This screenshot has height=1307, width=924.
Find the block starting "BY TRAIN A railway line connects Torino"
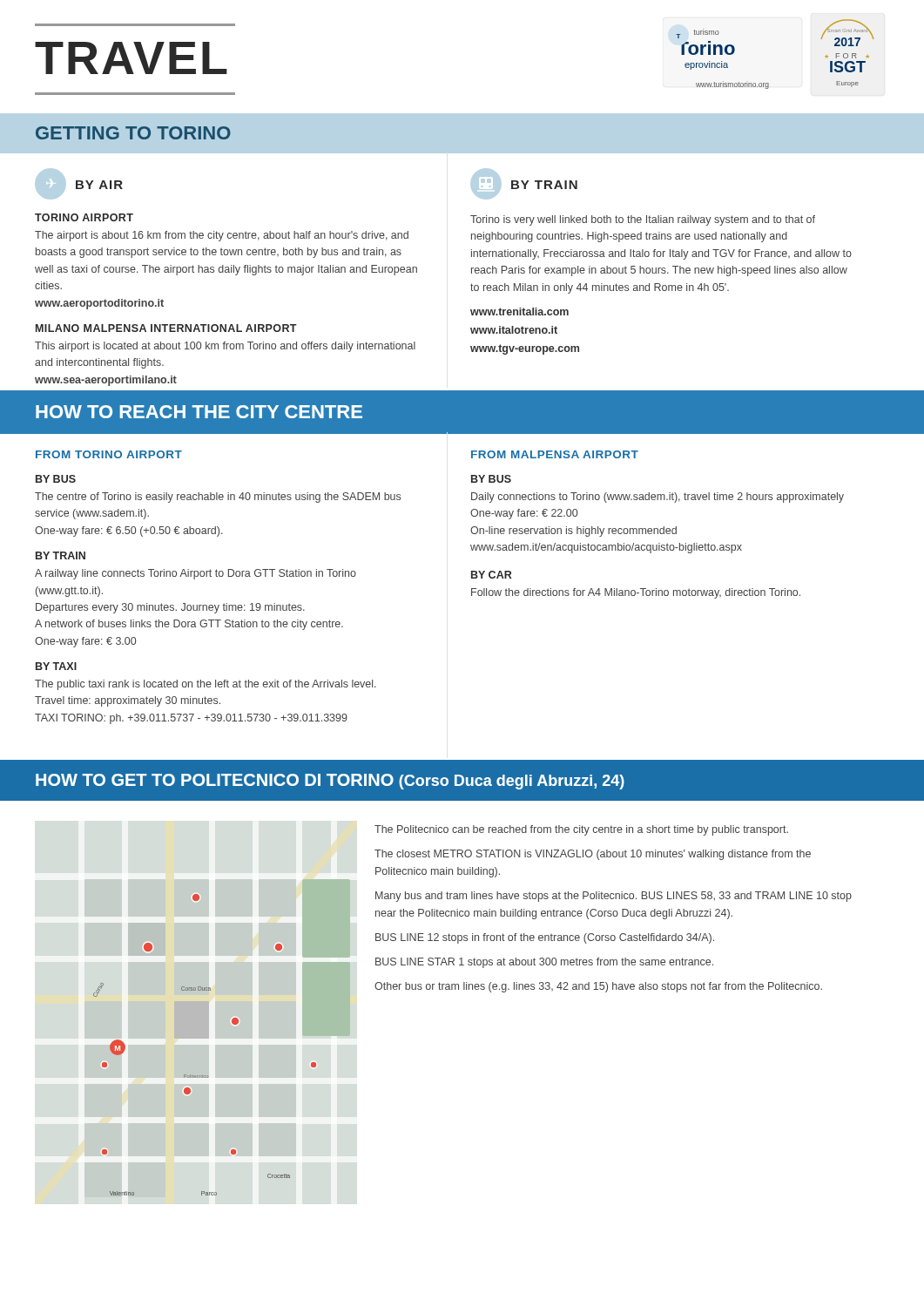(x=231, y=600)
